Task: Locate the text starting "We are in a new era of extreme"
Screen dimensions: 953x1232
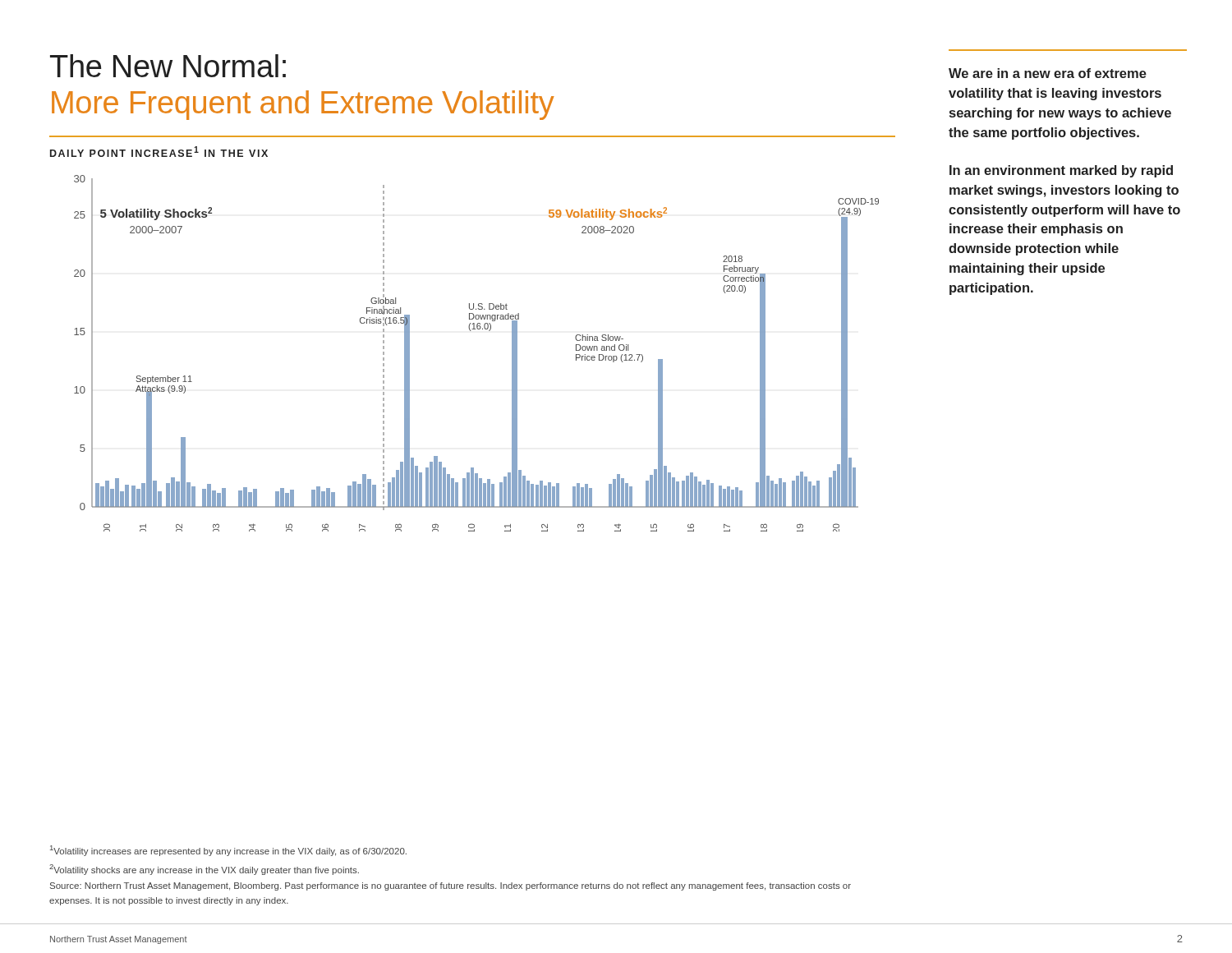Action: pyautogui.click(x=1060, y=103)
